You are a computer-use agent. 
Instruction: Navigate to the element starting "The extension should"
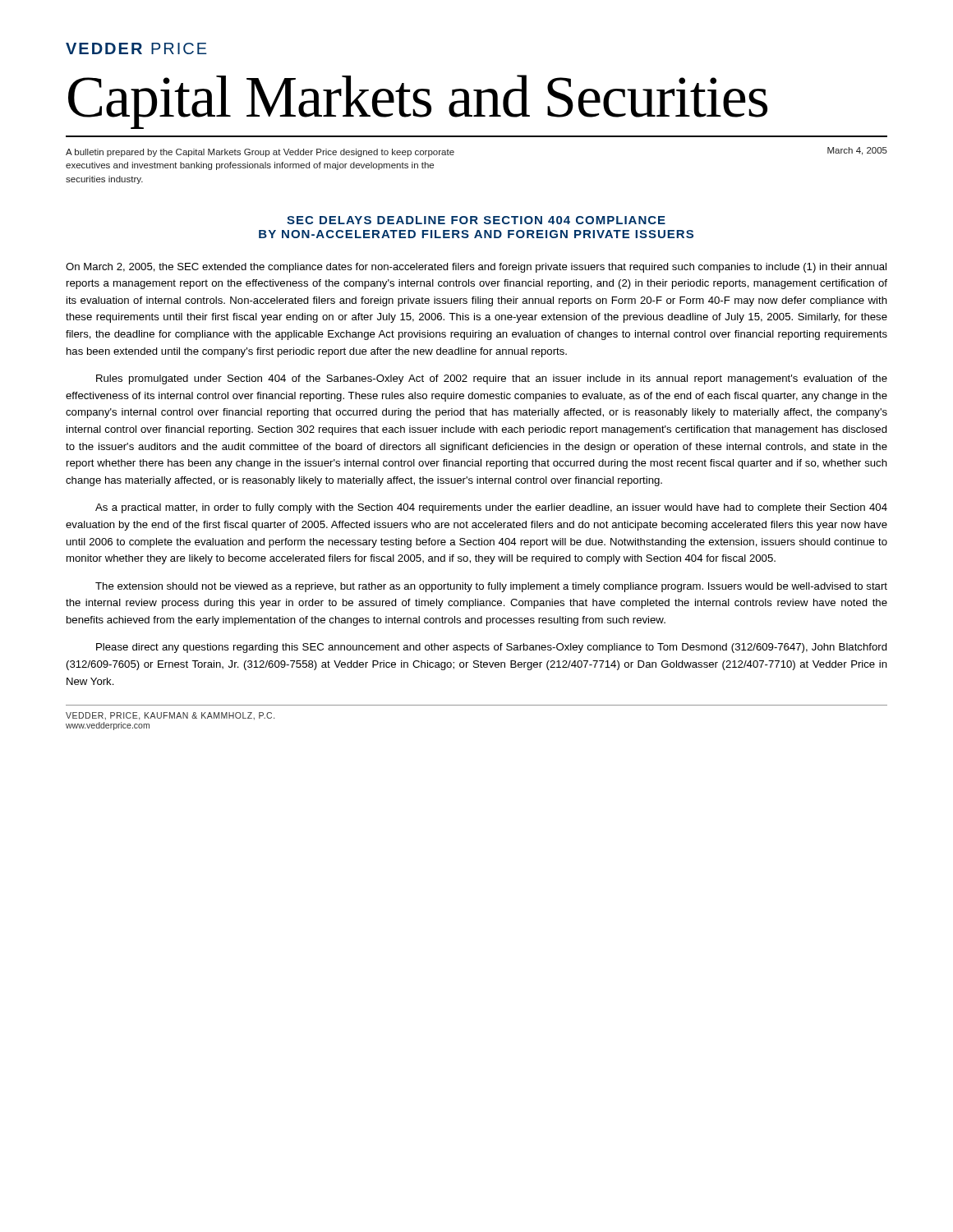(x=476, y=603)
